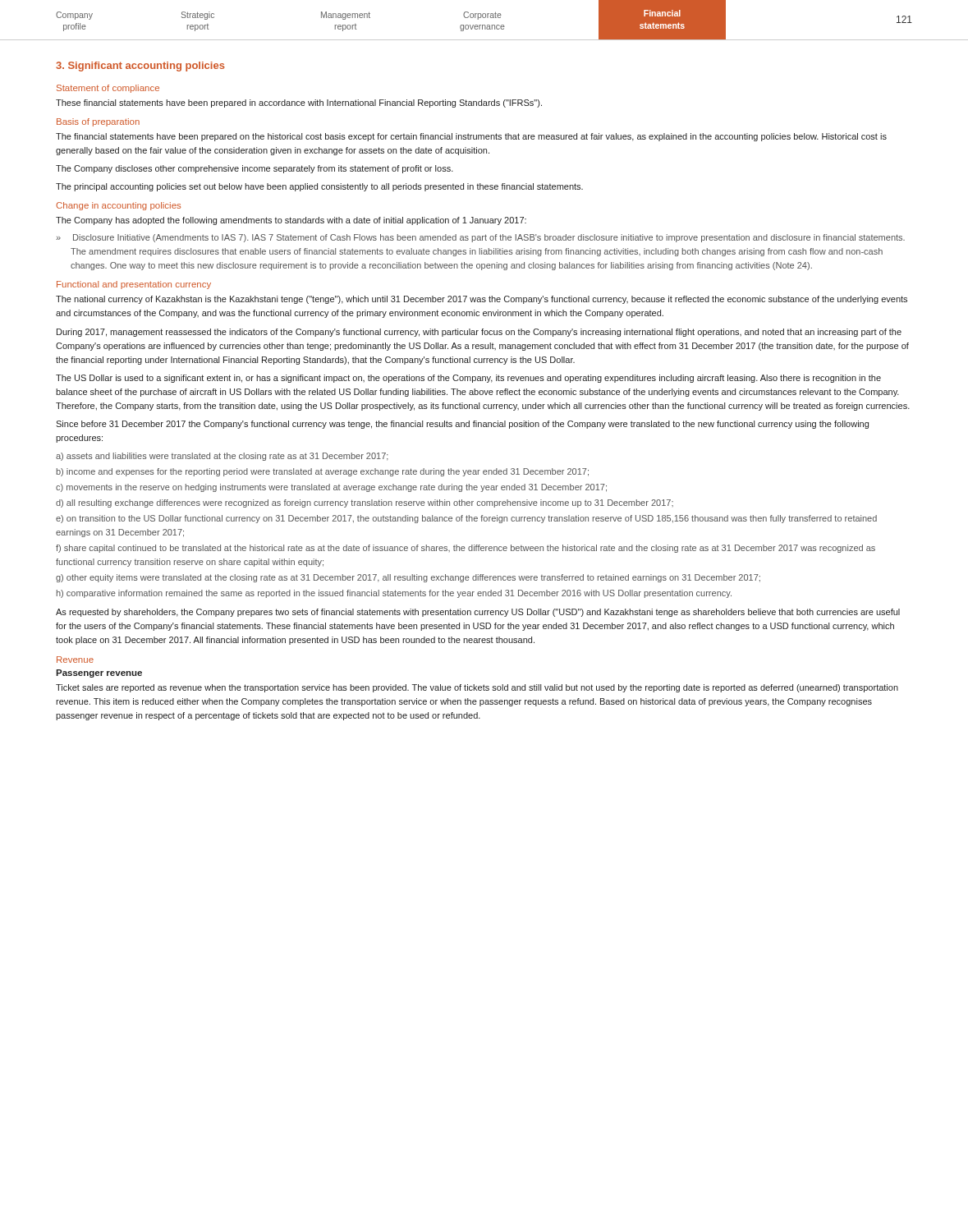The image size is (968, 1232).
Task: Find the passage starting "3. Significant accounting policies"
Action: [x=140, y=65]
